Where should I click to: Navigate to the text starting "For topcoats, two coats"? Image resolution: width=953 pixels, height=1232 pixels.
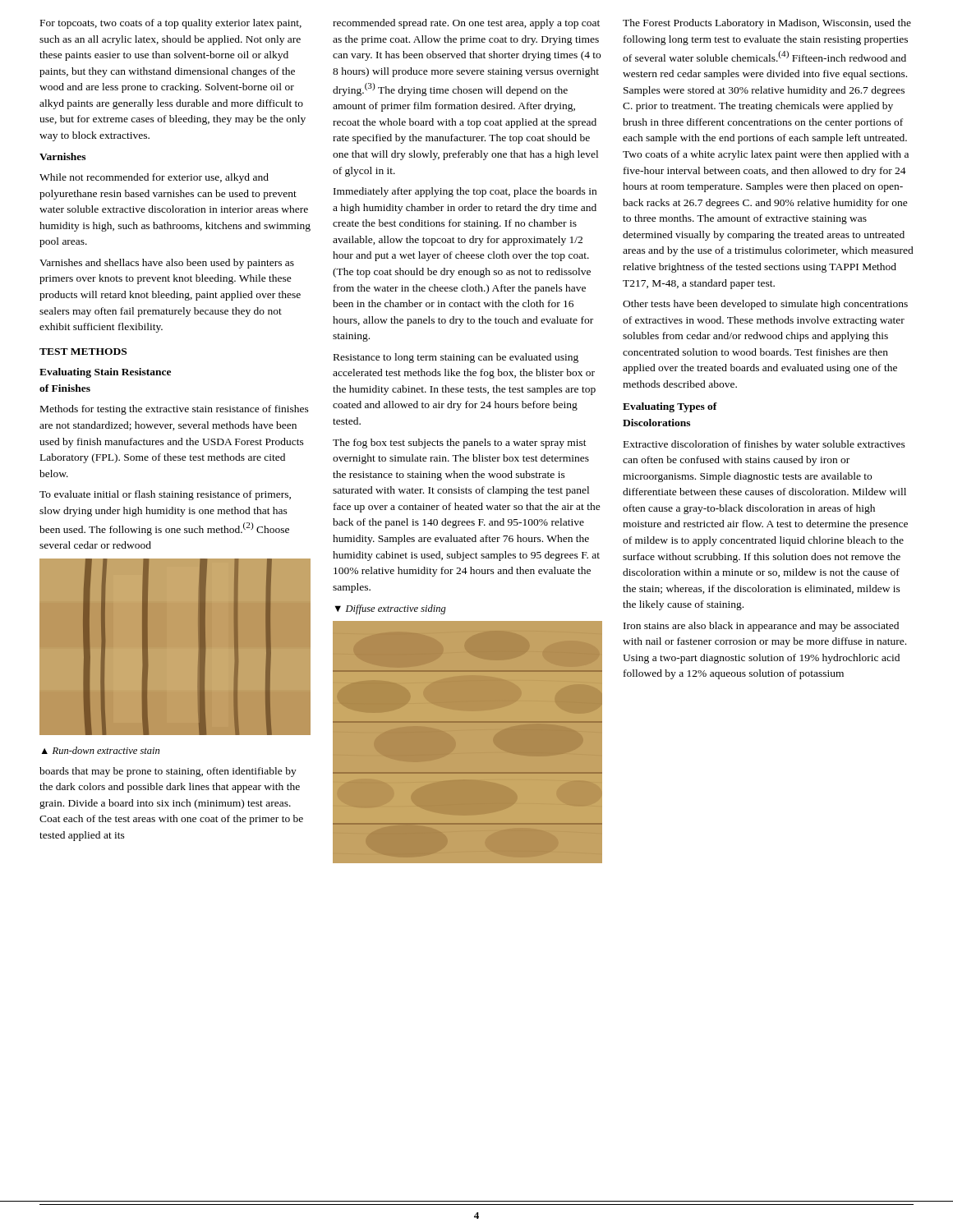coord(175,79)
